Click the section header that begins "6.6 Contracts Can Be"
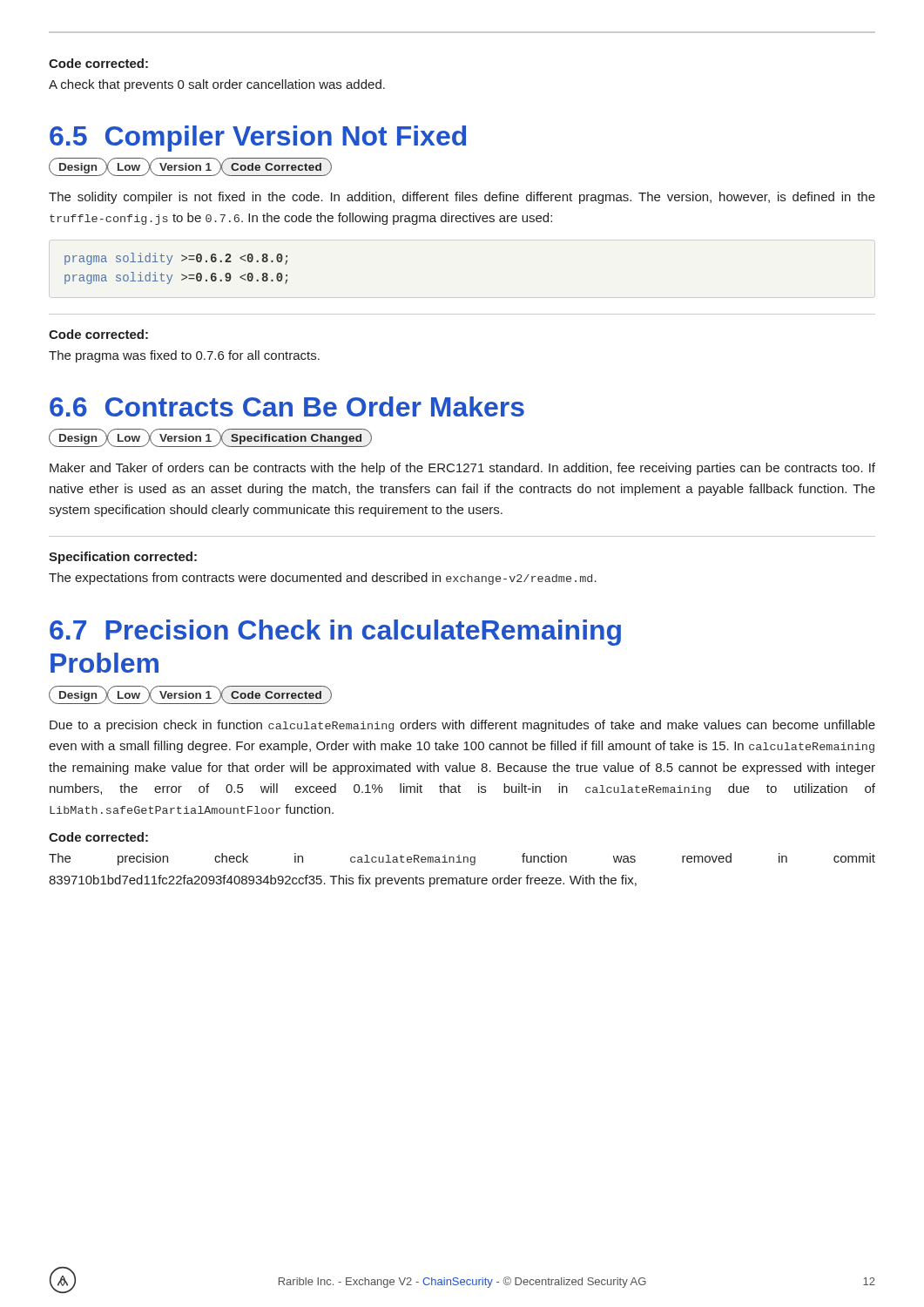This screenshot has height=1307, width=924. [x=287, y=407]
